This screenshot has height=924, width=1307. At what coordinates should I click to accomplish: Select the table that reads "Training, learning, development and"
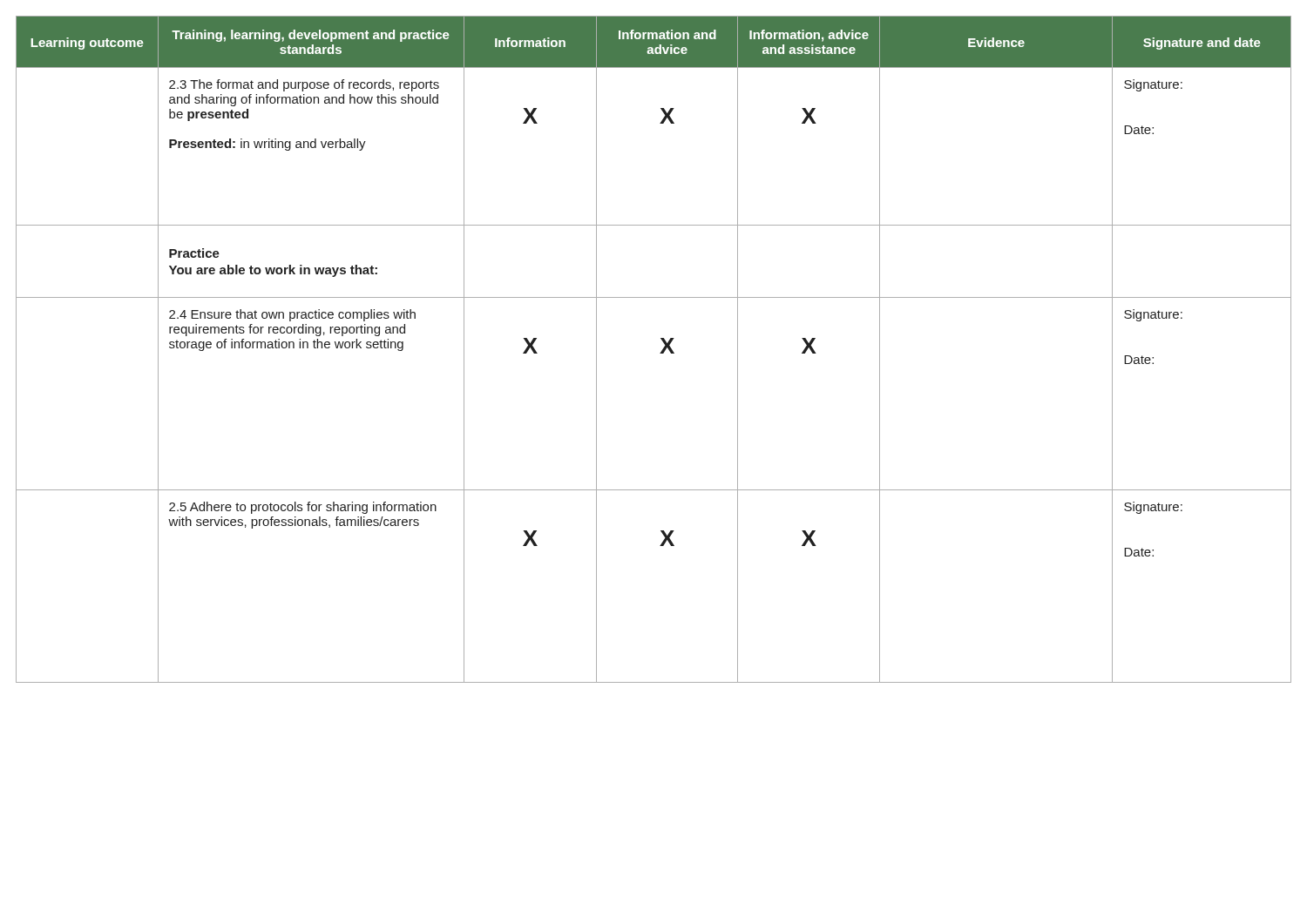coord(654,462)
